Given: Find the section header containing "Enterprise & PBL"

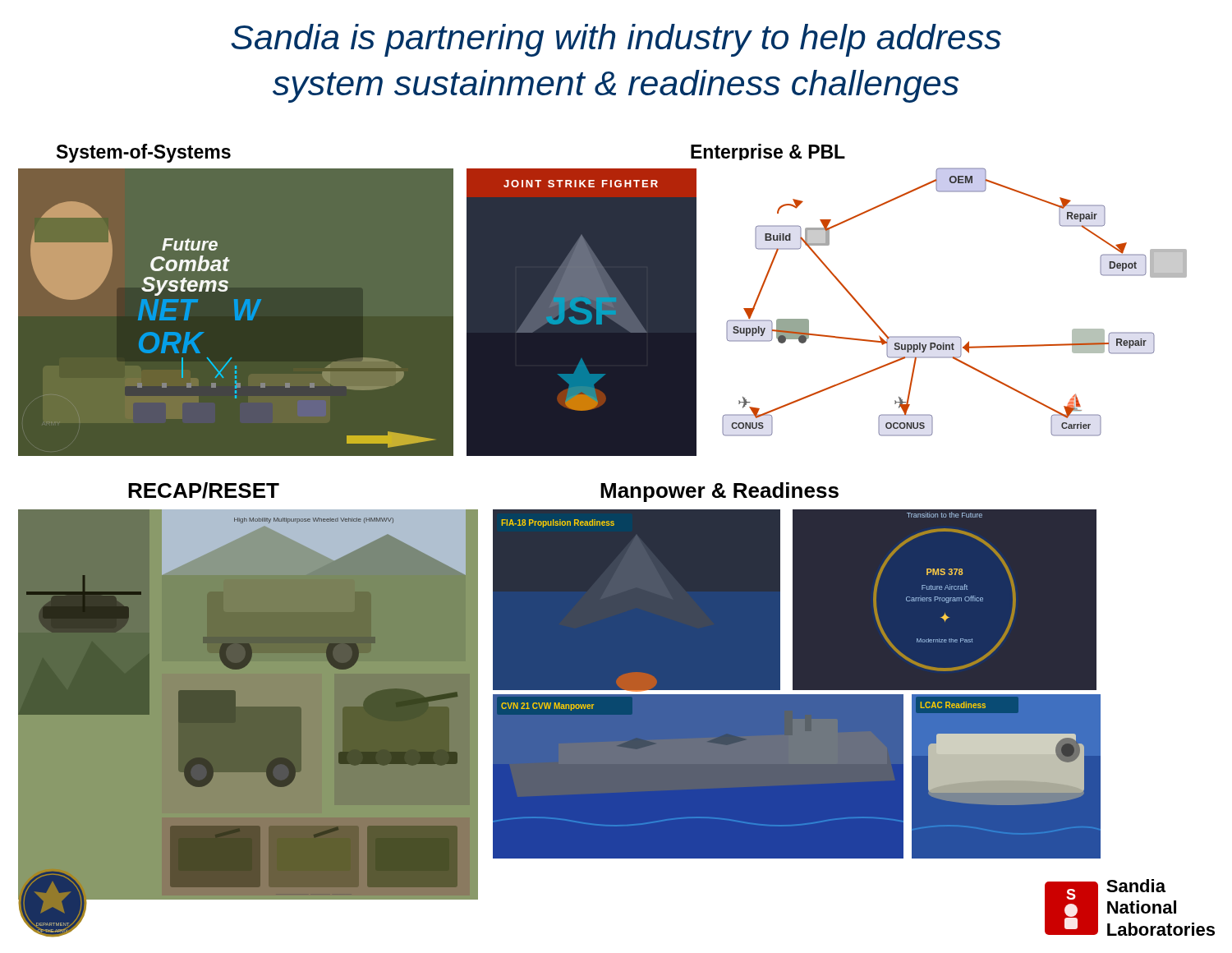Looking at the screenshot, I should click(x=768, y=152).
